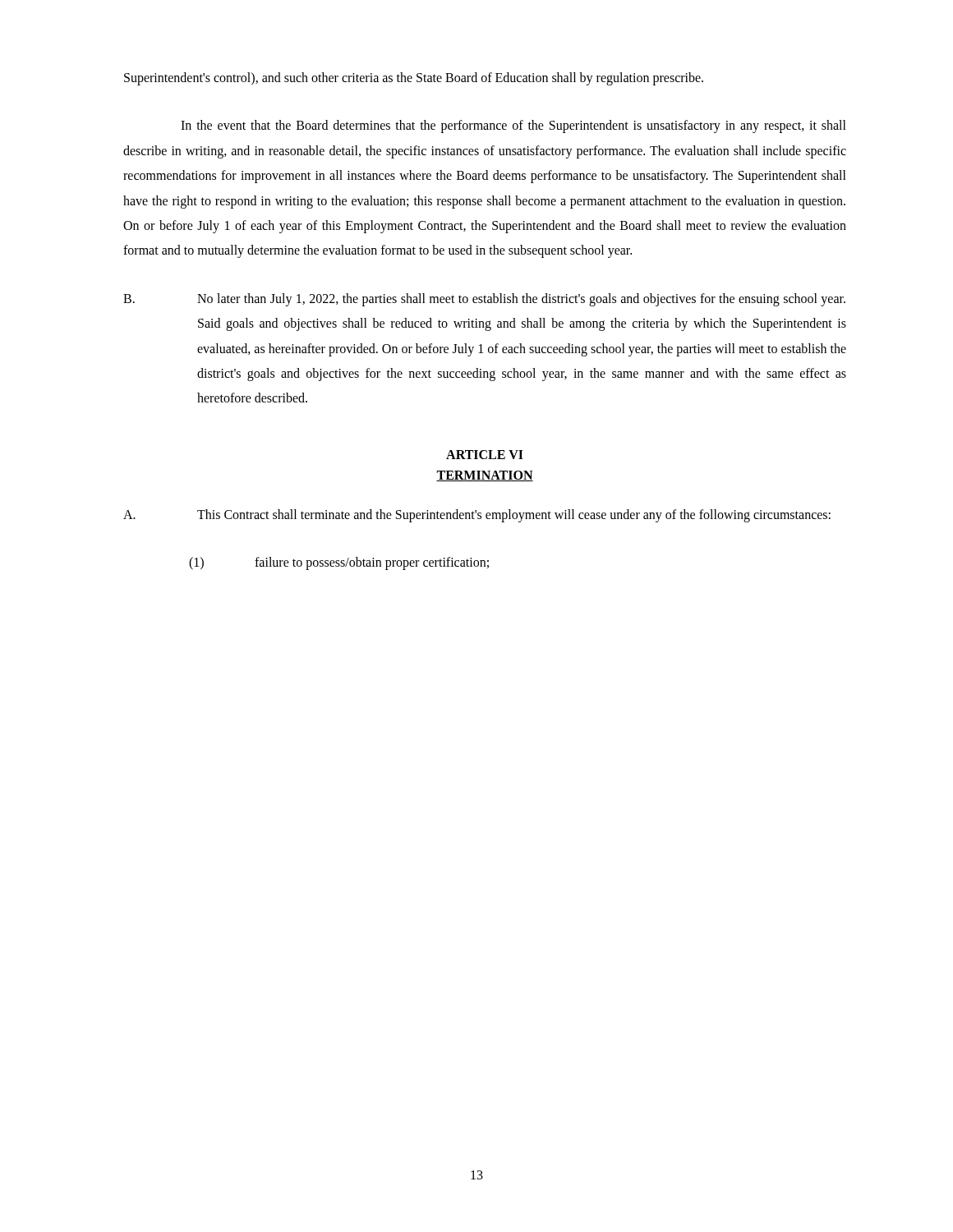Viewport: 953px width, 1232px height.
Task: Where is the passage that starts "B. No later than July 1,"?
Action: [485, 349]
